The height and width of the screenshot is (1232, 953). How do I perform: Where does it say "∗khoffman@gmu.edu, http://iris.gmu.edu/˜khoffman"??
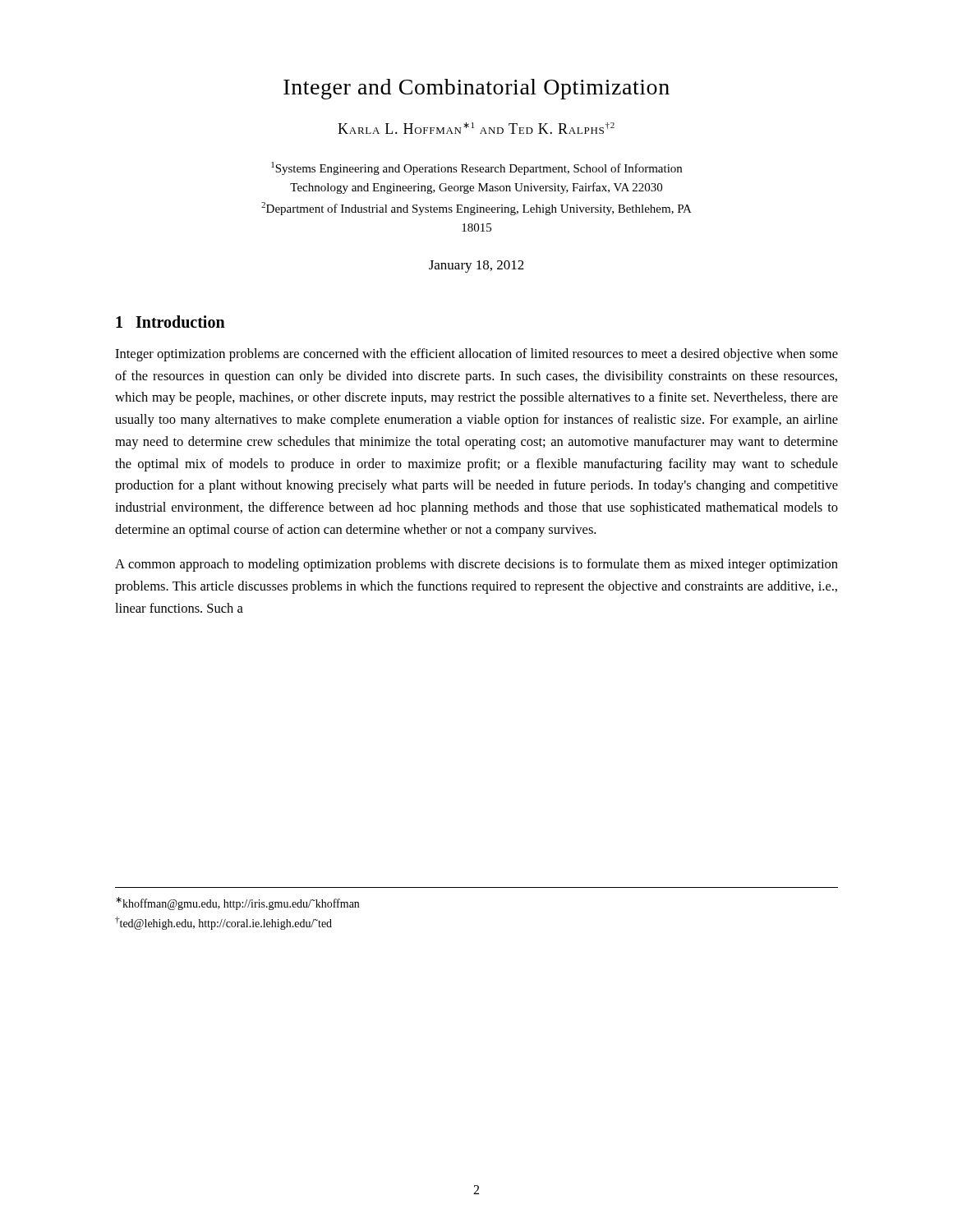coord(237,902)
